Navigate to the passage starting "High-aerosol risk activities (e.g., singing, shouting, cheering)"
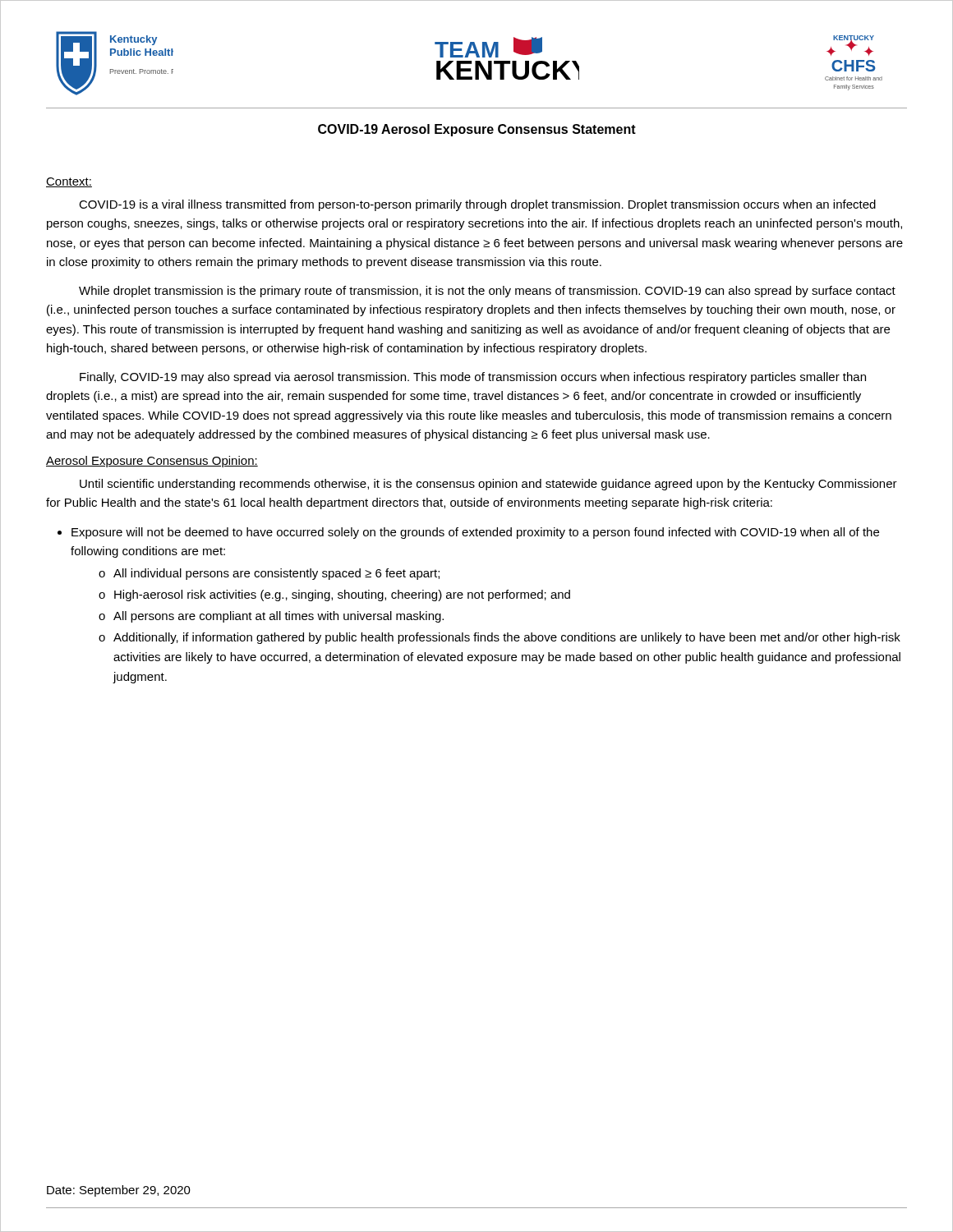Screen dimensions: 1232x953 click(342, 594)
